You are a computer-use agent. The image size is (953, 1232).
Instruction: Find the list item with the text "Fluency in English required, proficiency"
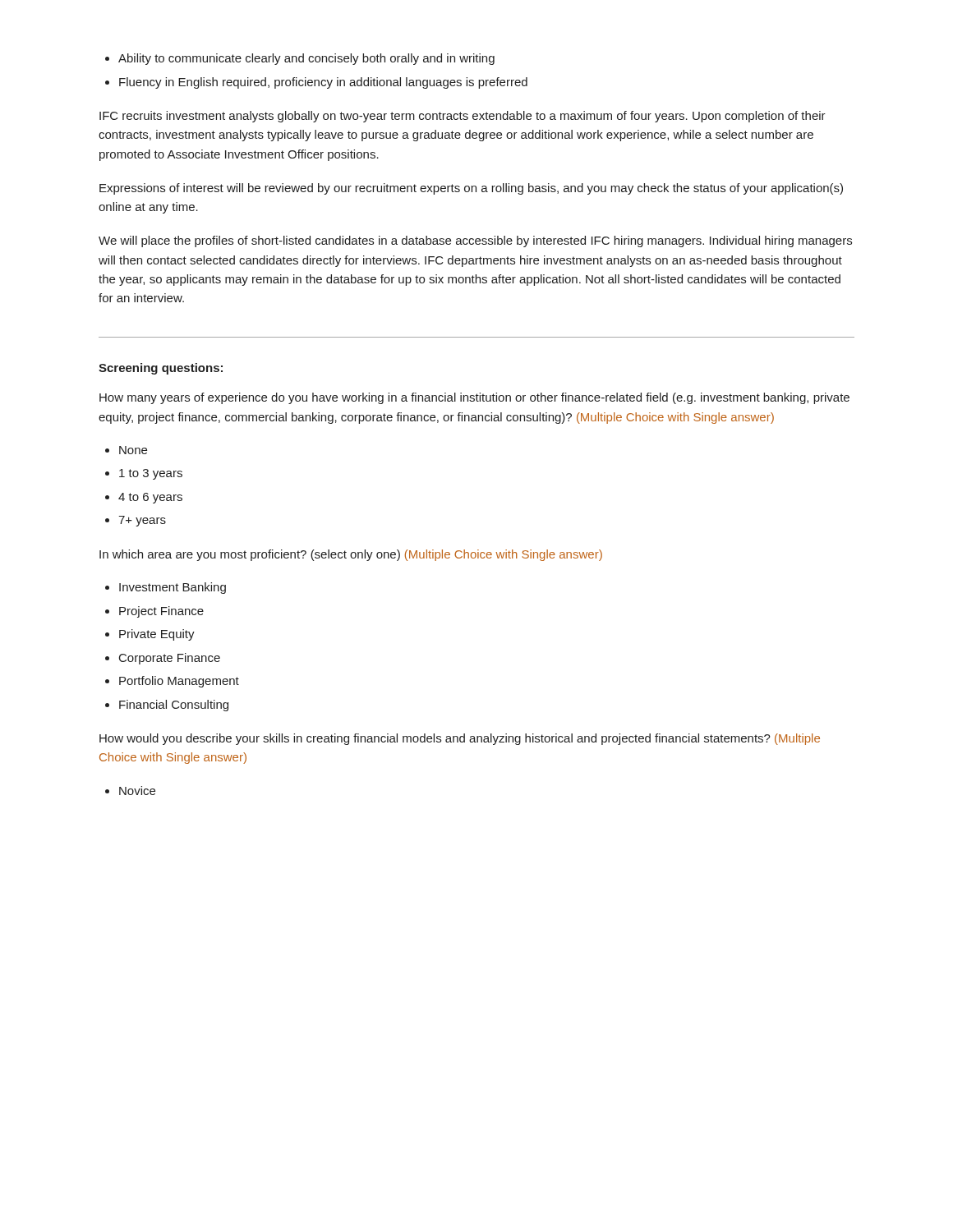click(323, 81)
